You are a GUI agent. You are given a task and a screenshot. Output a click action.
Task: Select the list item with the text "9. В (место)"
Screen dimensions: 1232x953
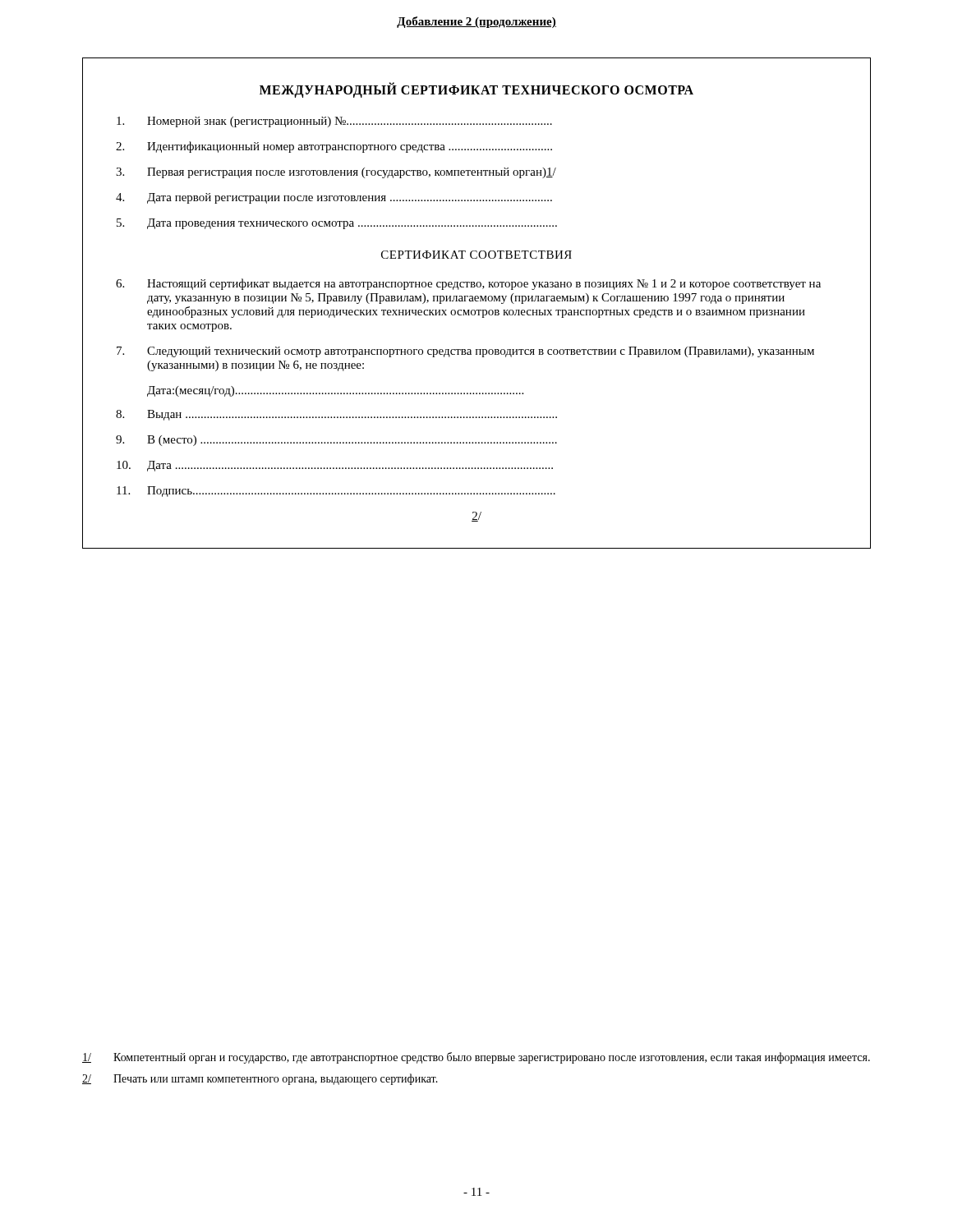pyautogui.click(x=476, y=440)
